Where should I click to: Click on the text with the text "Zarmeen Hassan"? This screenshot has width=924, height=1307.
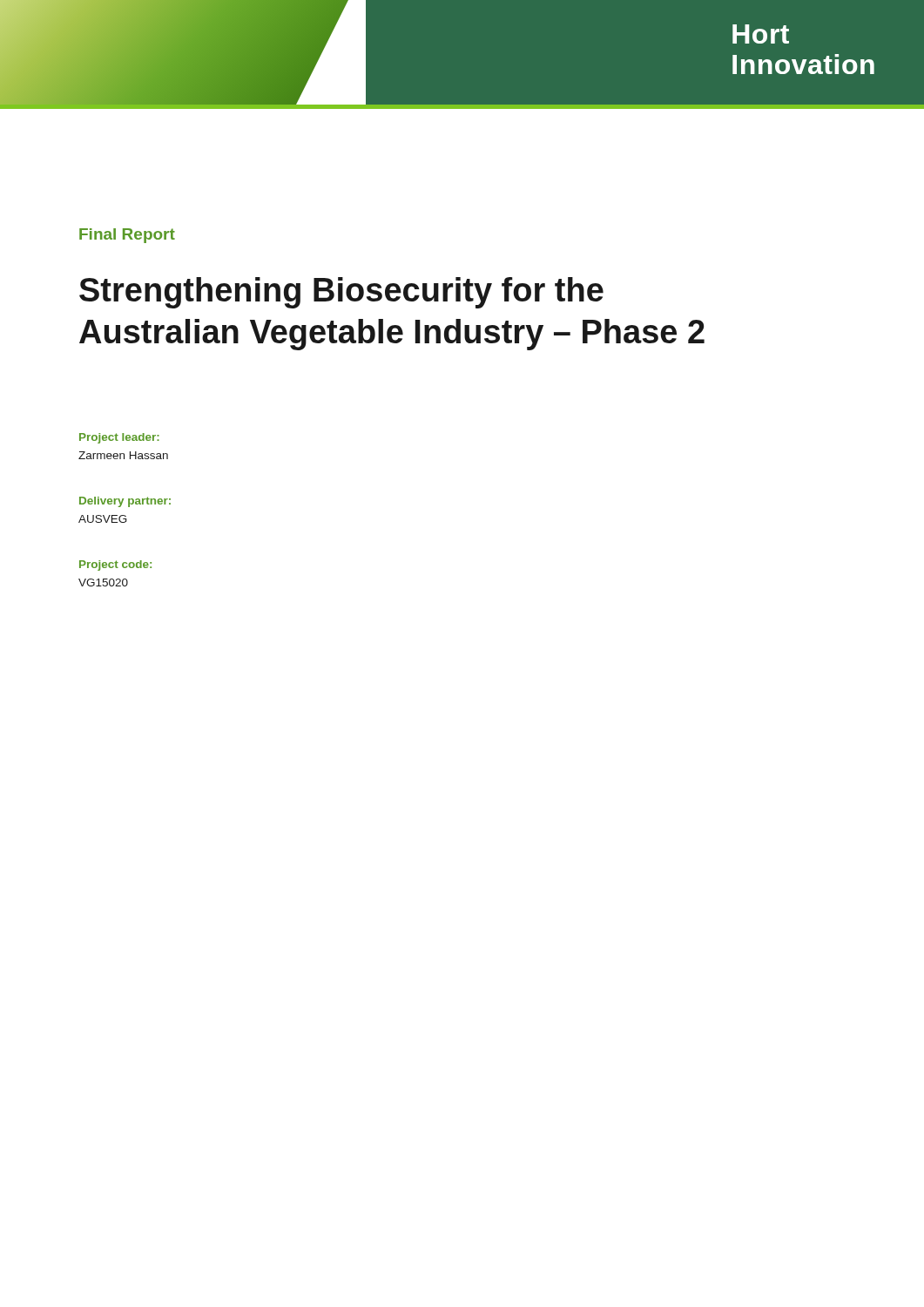coord(123,455)
